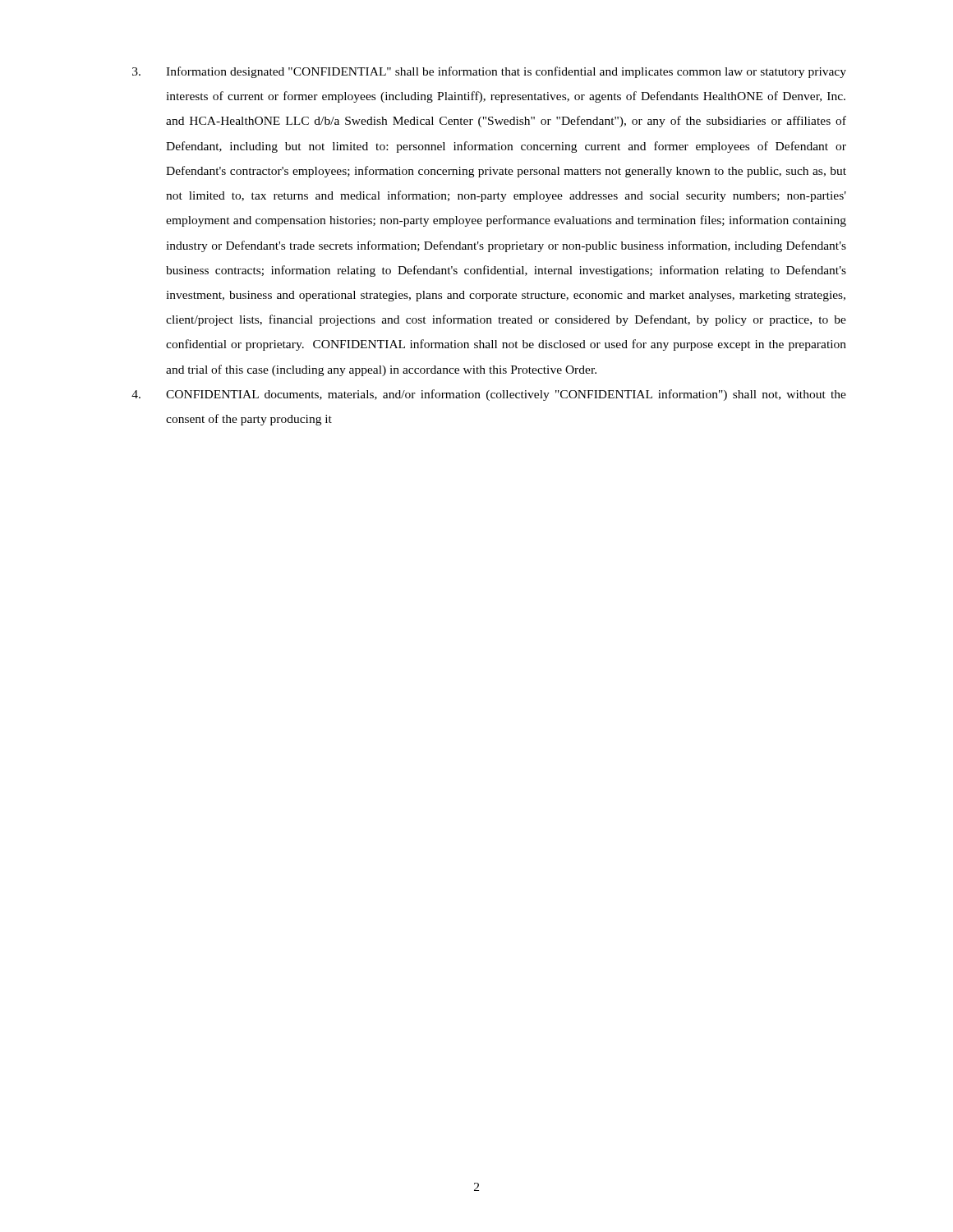The height and width of the screenshot is (1232, 953).
Task: Find the block on this page that starts "Information designated "CONFIDENTIAL" shall be information that is"
Action: tap(476, 220)
